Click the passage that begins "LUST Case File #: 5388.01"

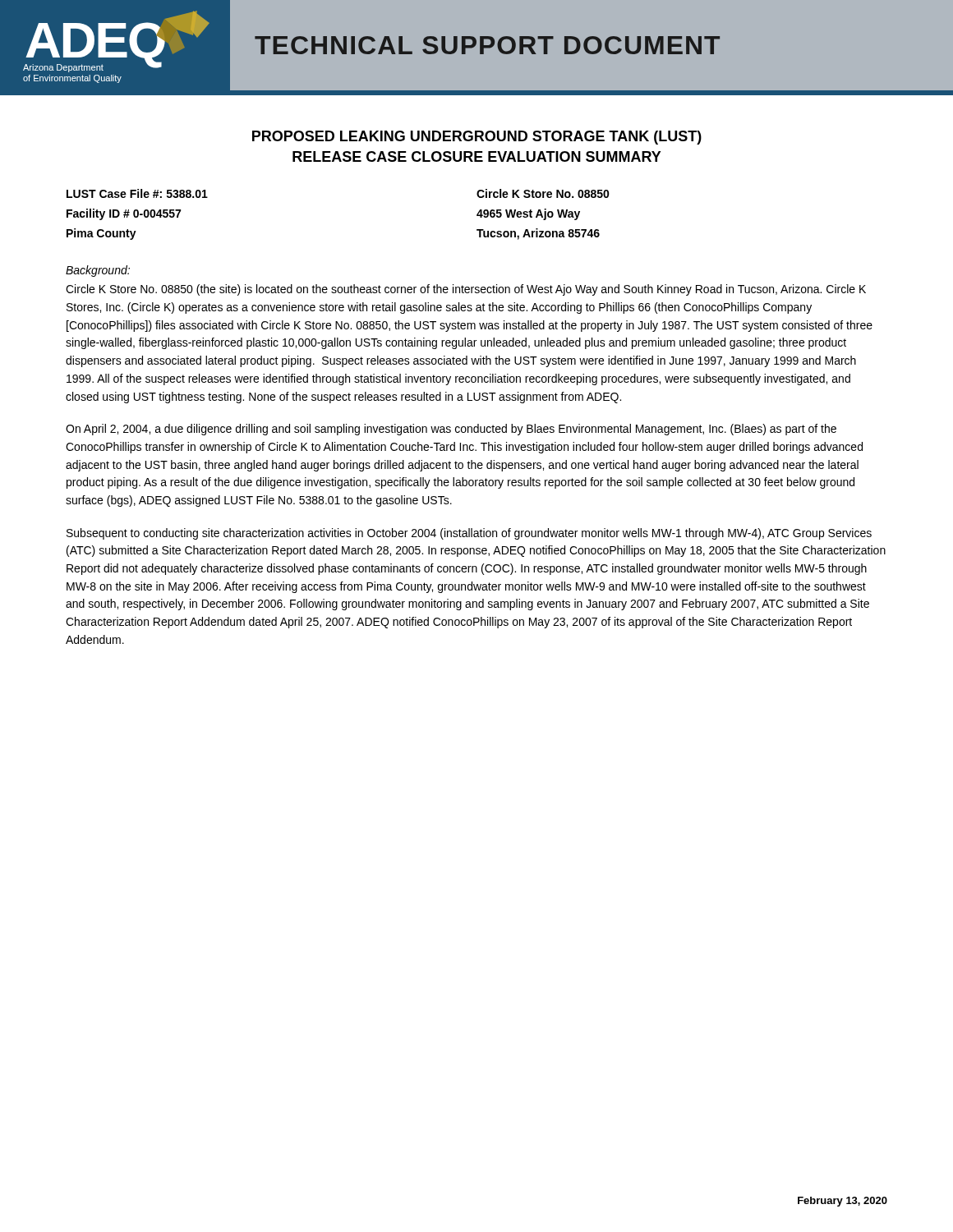pos(476,215)
